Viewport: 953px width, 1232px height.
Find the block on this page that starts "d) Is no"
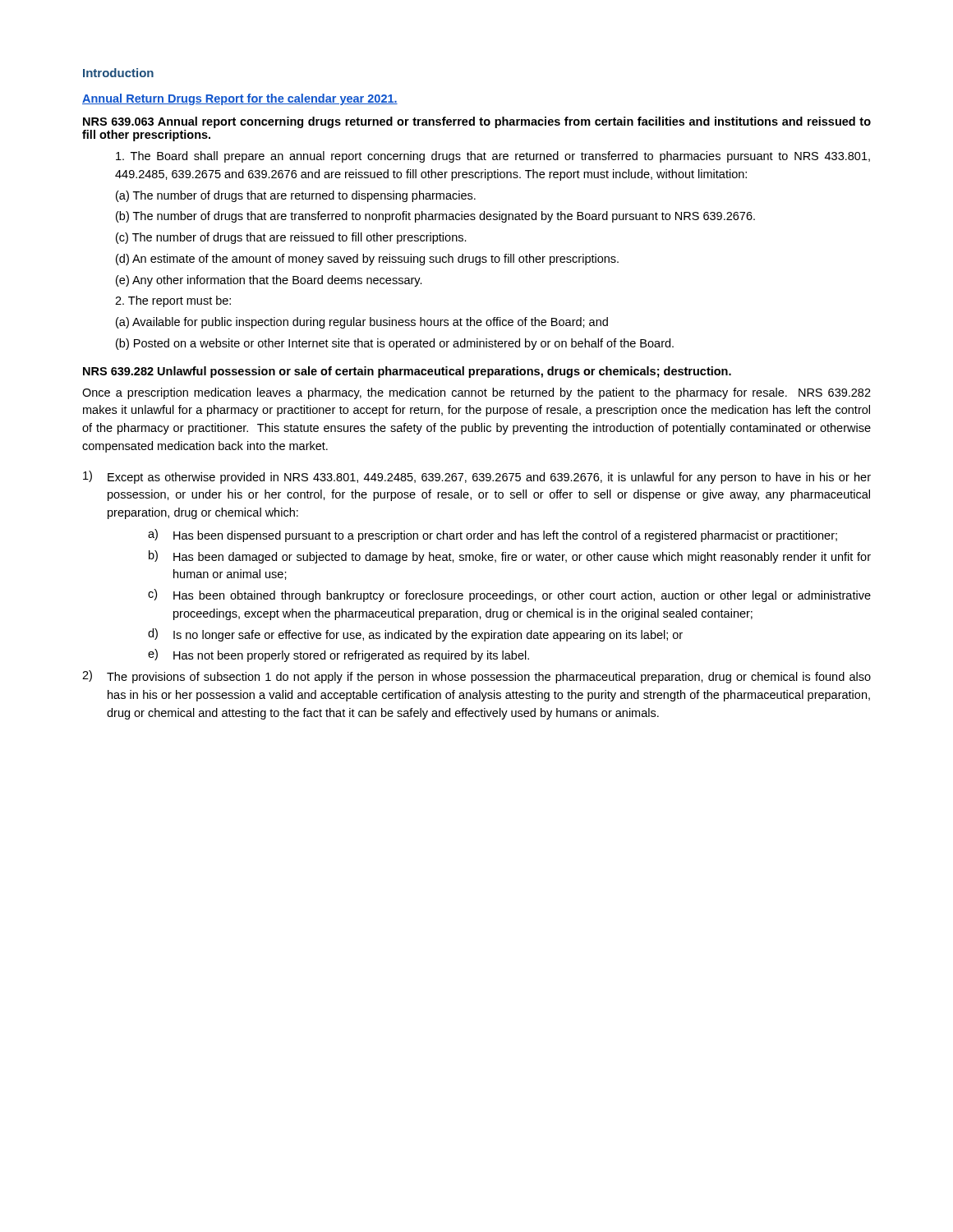(509, 635)
